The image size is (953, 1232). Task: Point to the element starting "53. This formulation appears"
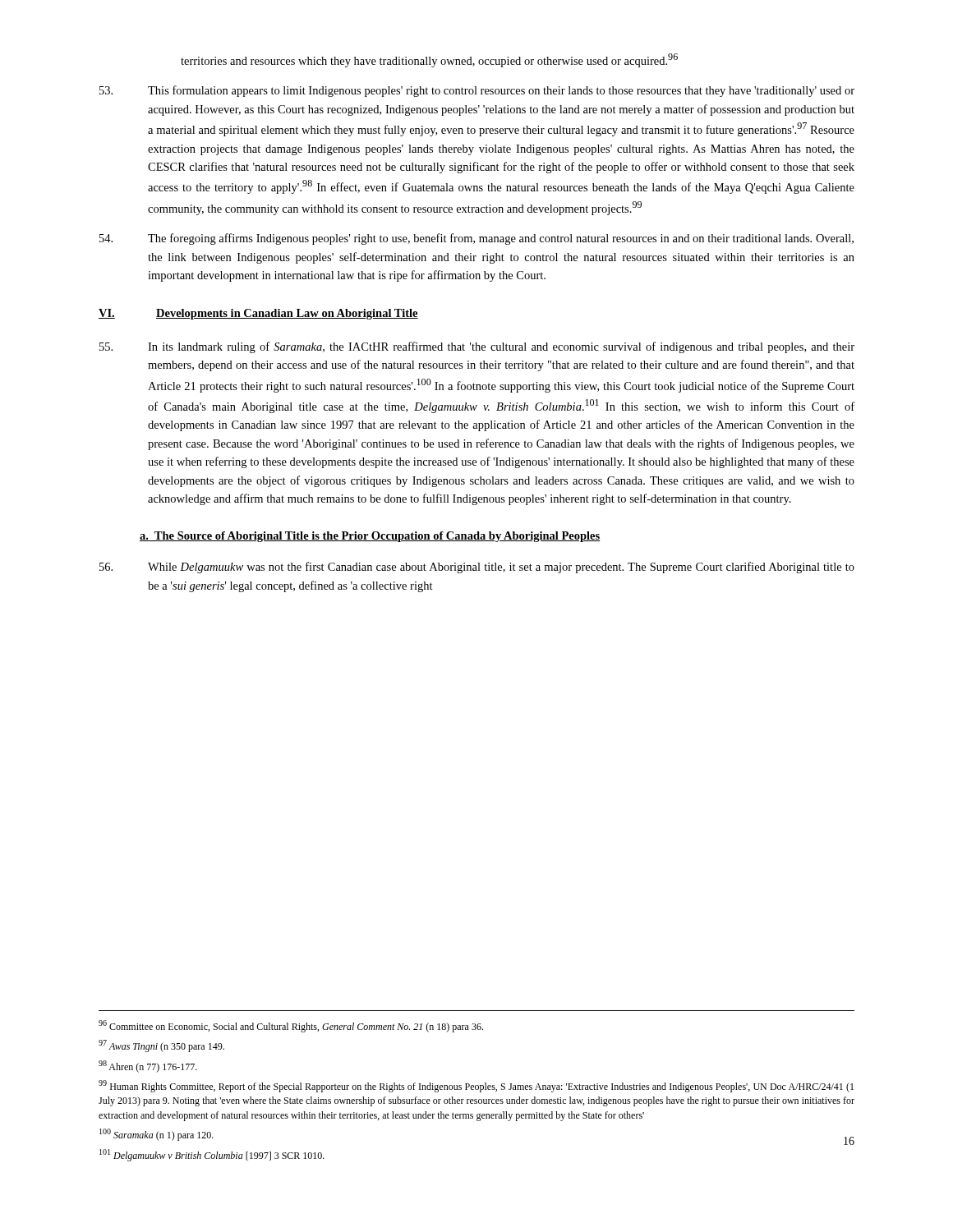(476, 150)
